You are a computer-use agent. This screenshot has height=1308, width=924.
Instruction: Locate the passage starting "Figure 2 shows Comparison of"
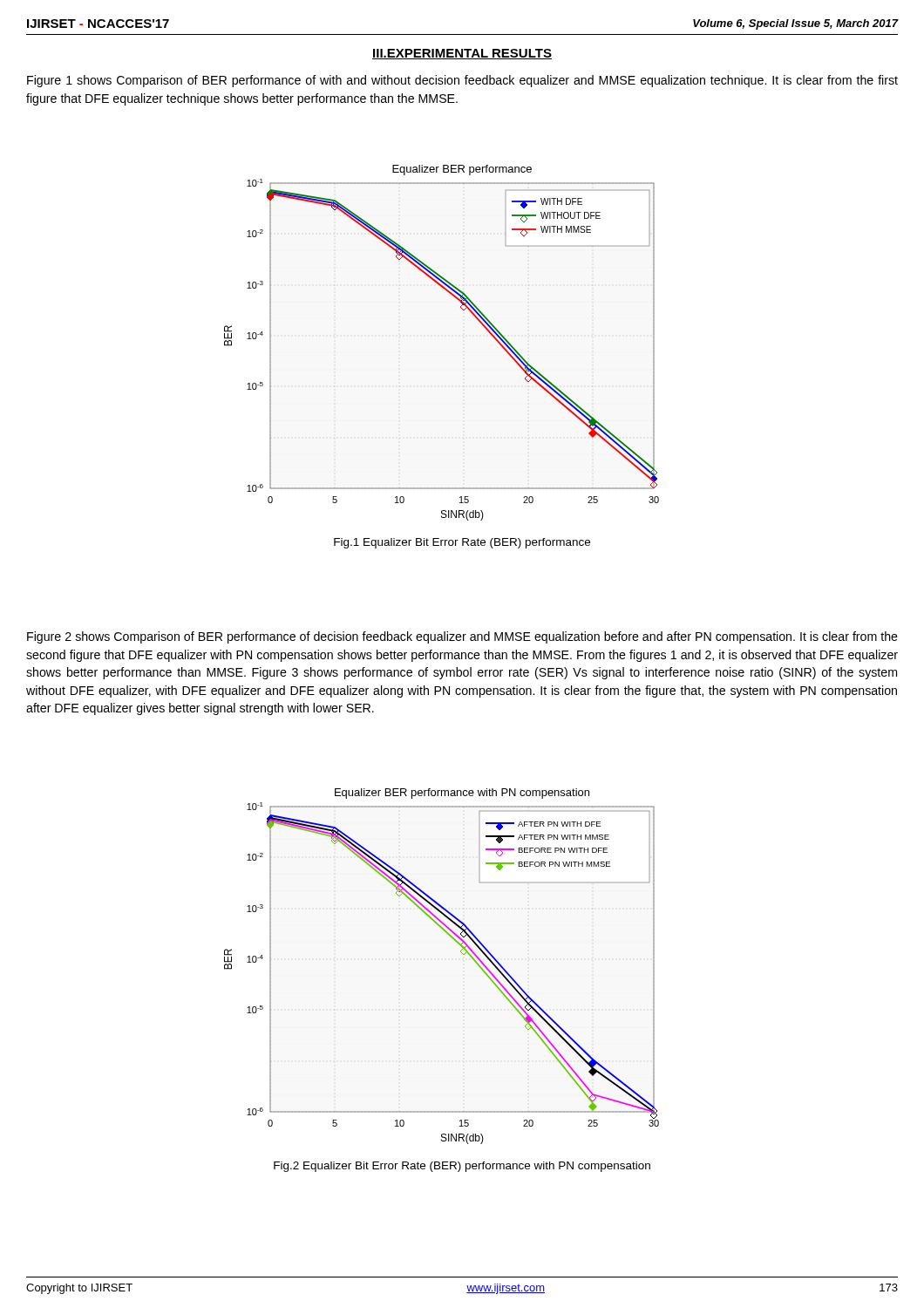click(x=462, y=672)
